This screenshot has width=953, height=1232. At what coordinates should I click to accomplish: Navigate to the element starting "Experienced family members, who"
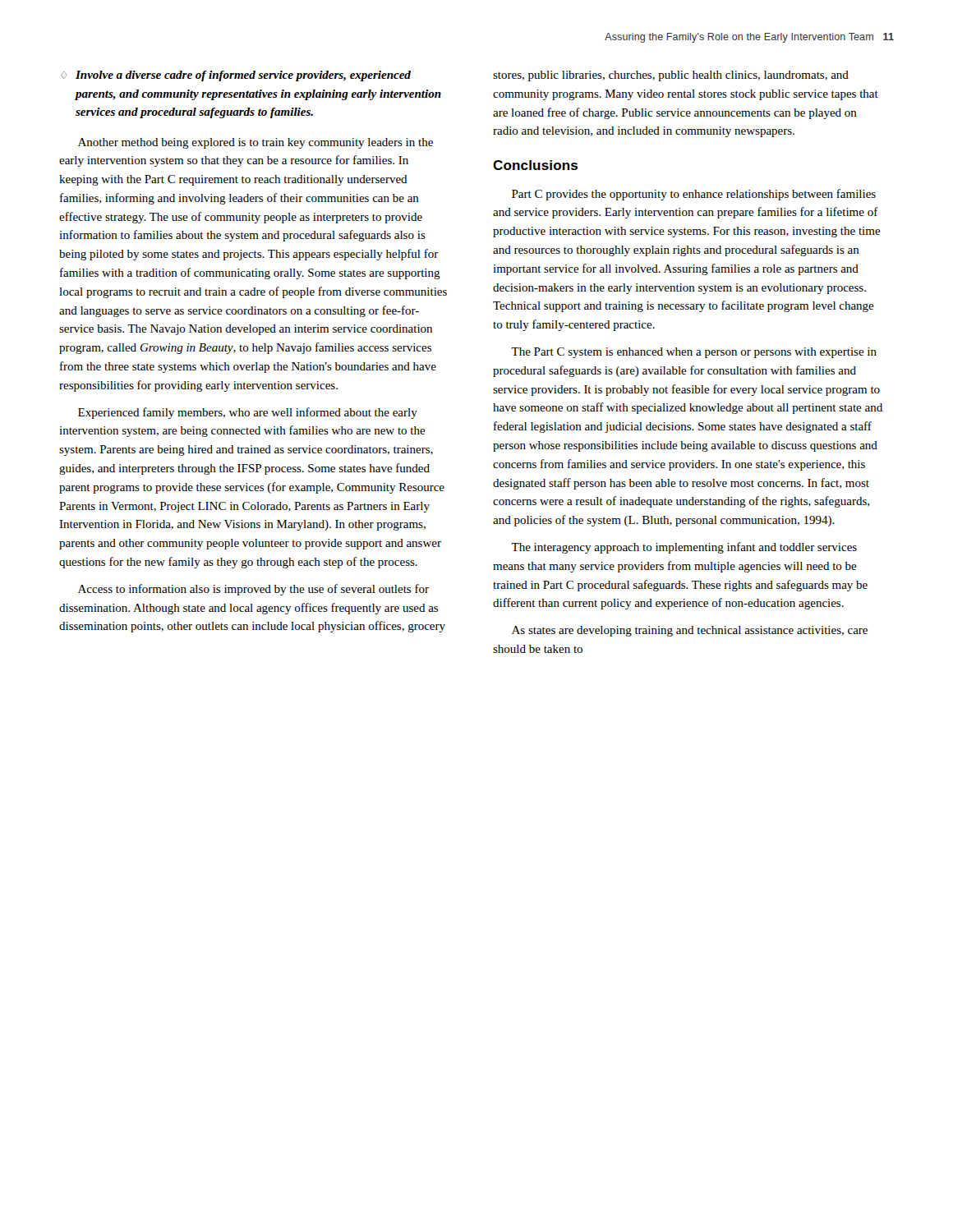255,487
